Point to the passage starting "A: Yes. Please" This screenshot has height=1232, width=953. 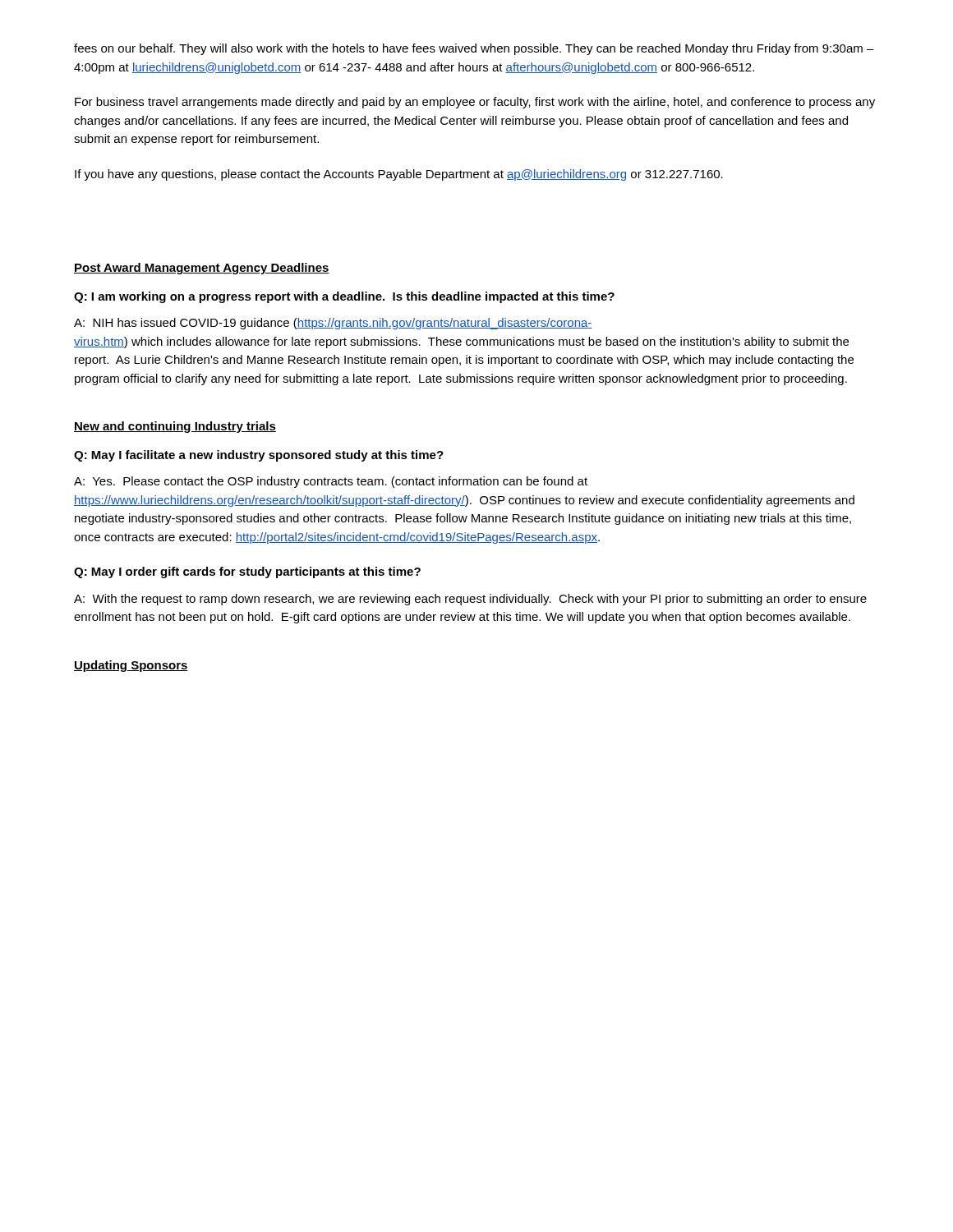[x=464, y=509]
